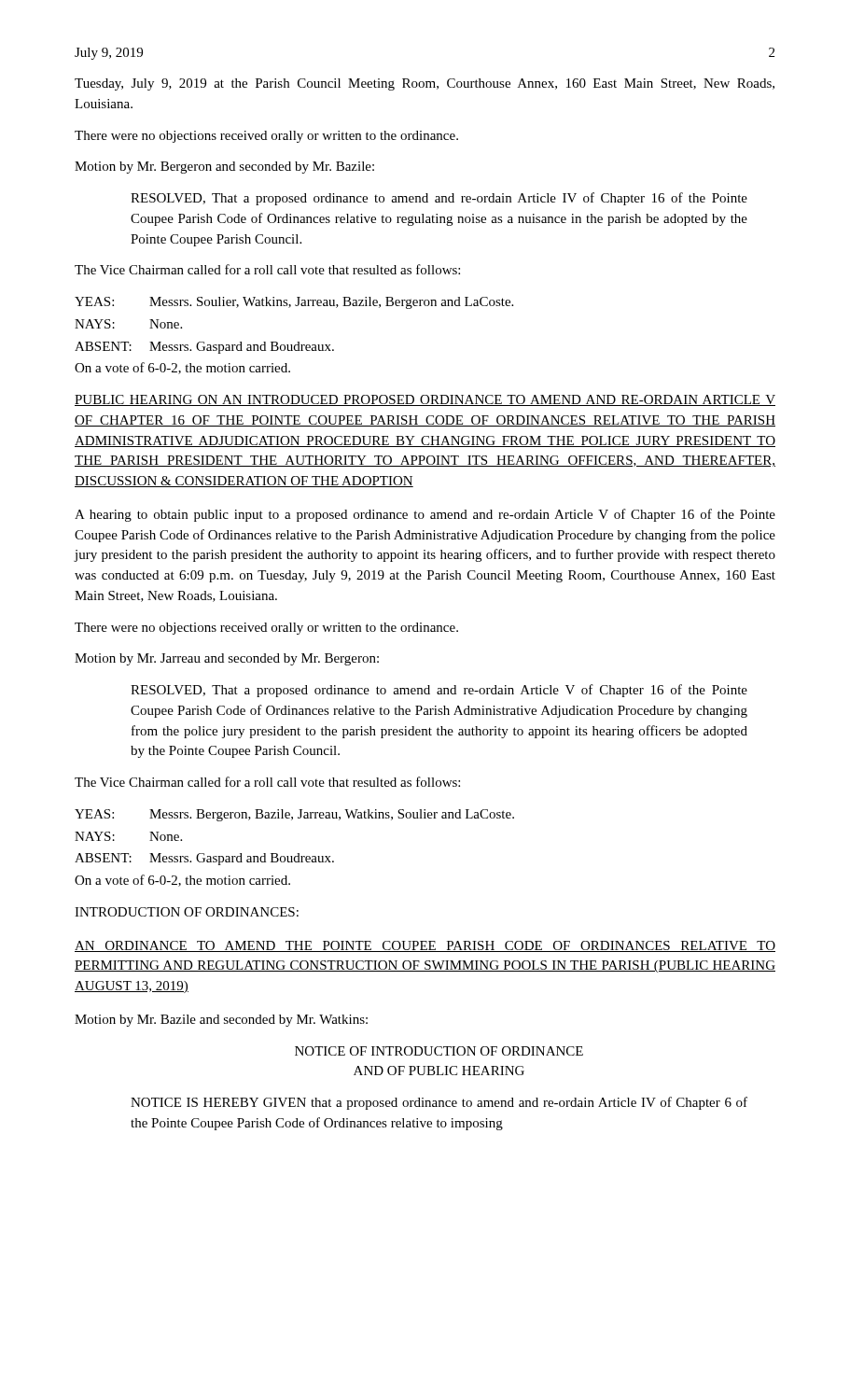Find the block on this page that starts "NOTICE OF INTRODUCTION OF ORDINANCEAND OF"
Screen dimensions: 1400x850
pos(439,1061)
